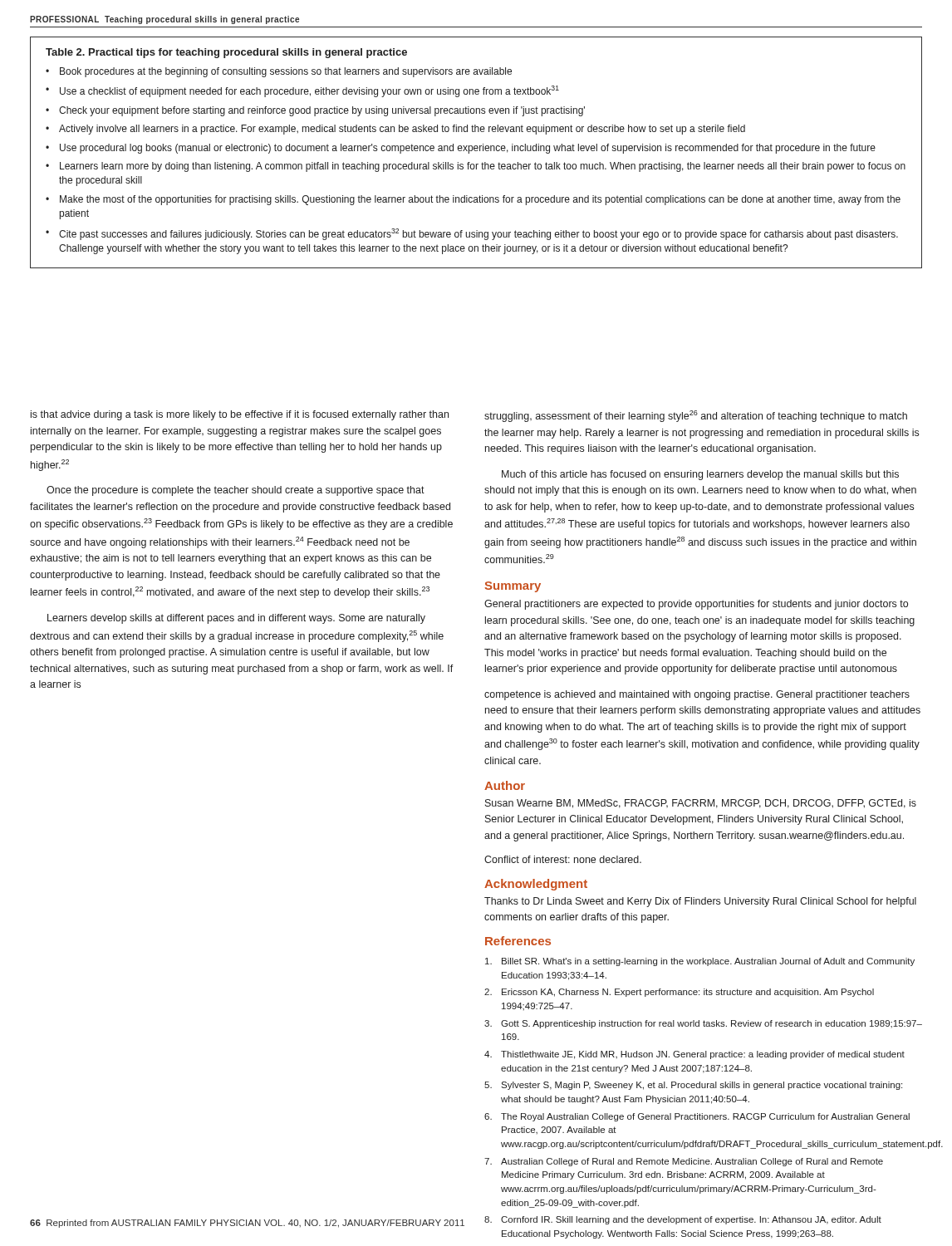This screenshot has height=1246, width=952.
Task: Point to the region starting "Susan Wearne BM,"
Action: pos(700,819)
